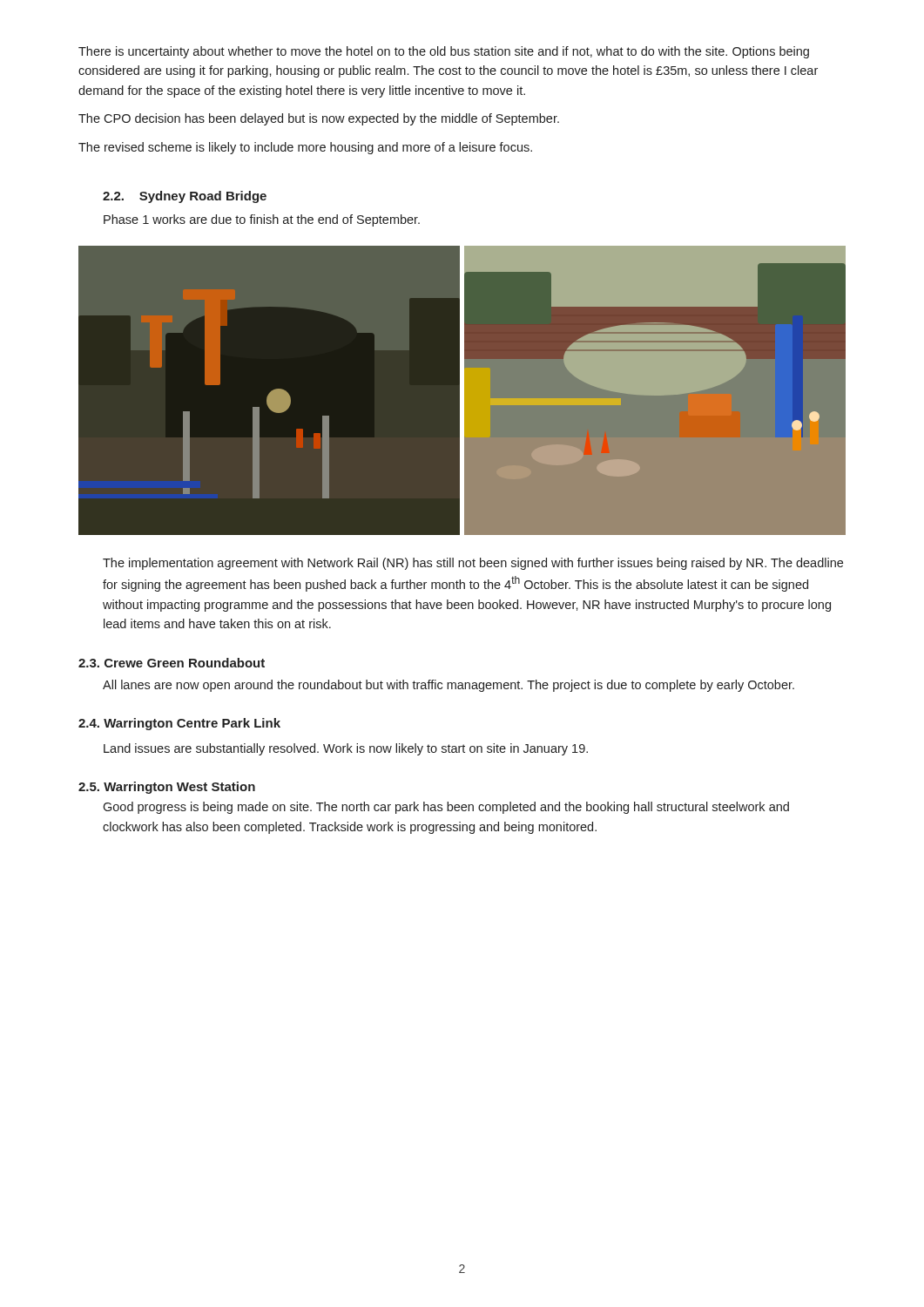Find the text block with the text "Good progress is being made"
The width and height of the screenshot is (924, 1307).
(x=446, y=817)
